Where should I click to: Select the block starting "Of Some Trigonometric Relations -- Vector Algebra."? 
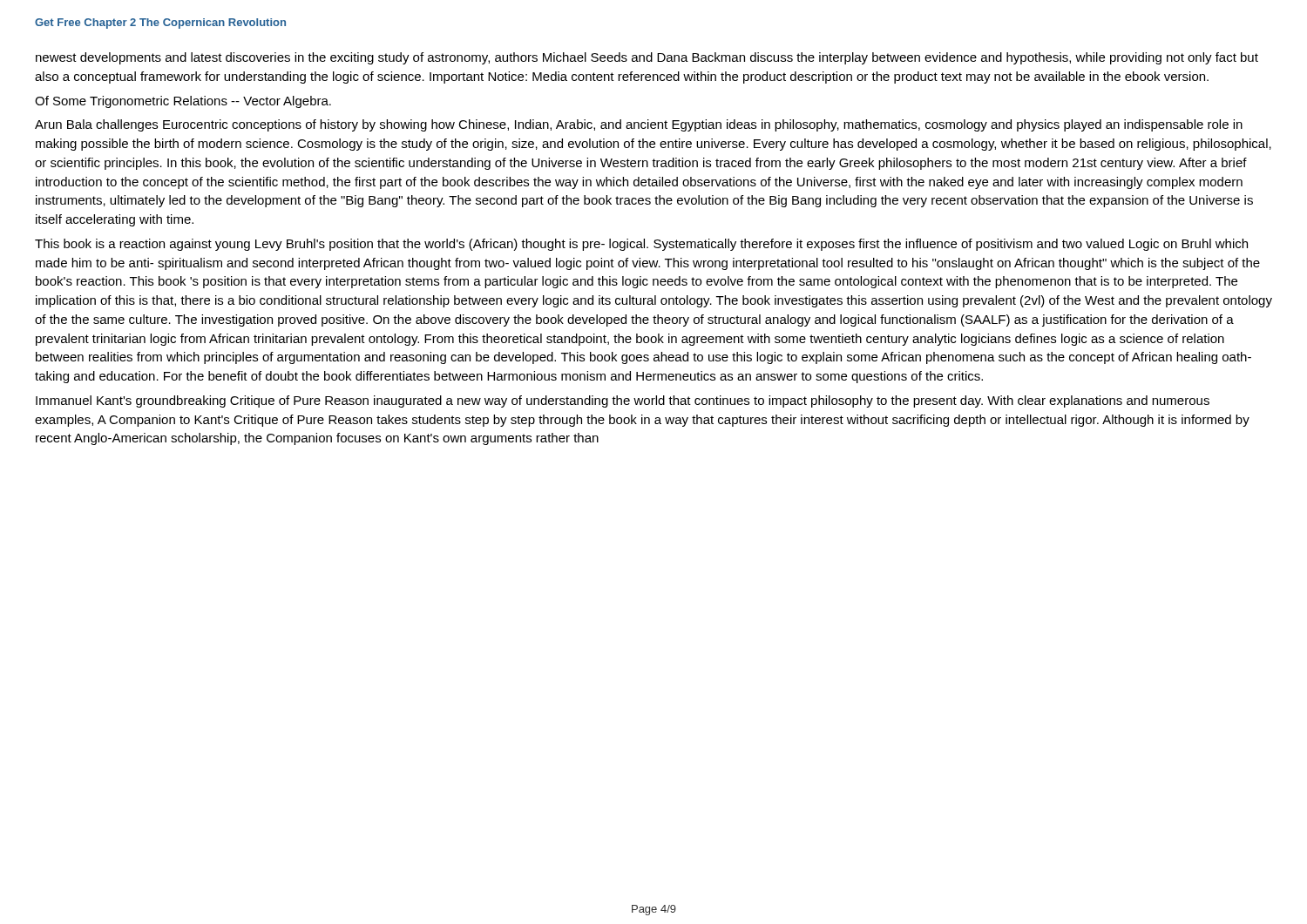point(183,100)
